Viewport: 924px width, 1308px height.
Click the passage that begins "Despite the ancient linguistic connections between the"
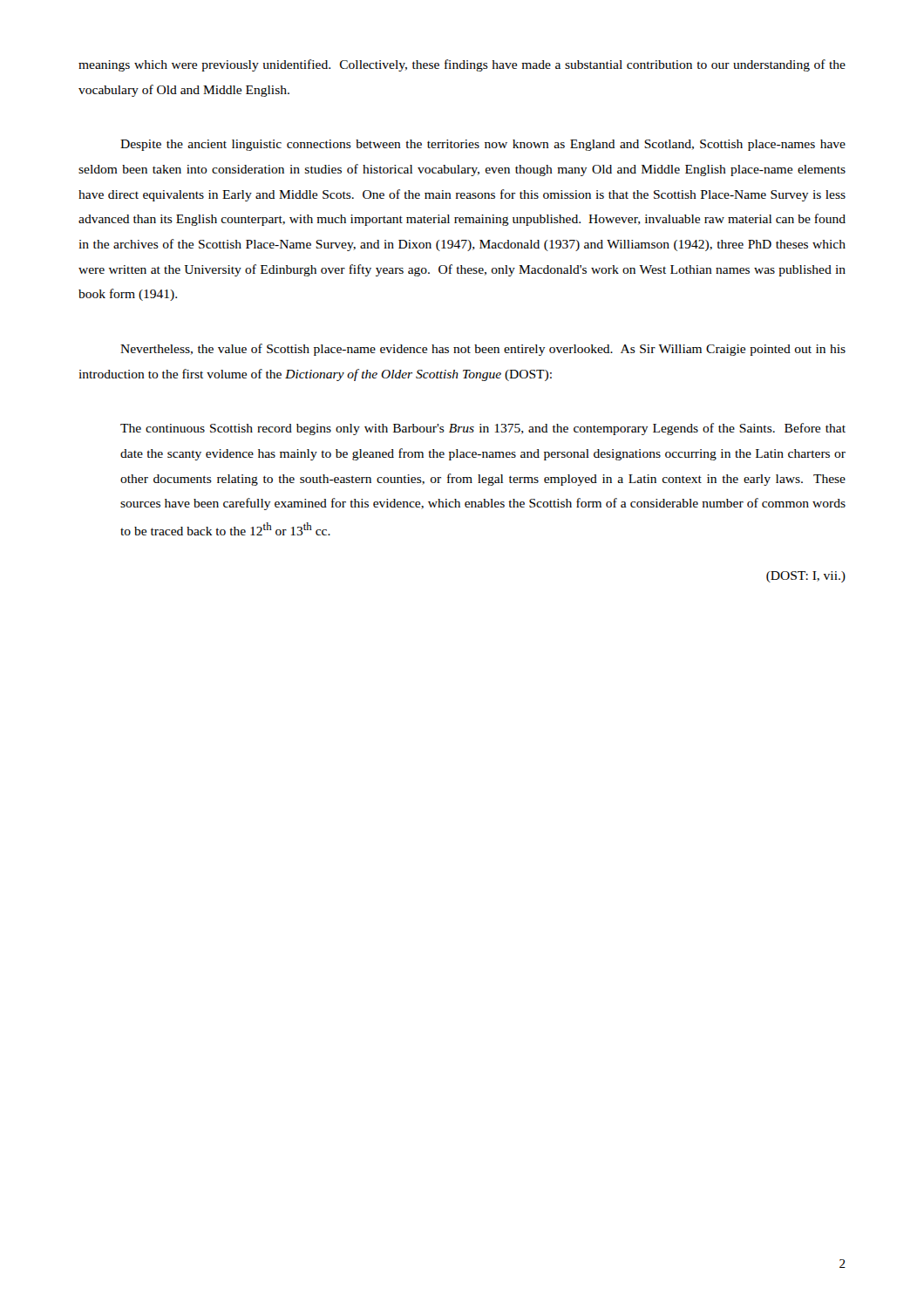[462, 219]
